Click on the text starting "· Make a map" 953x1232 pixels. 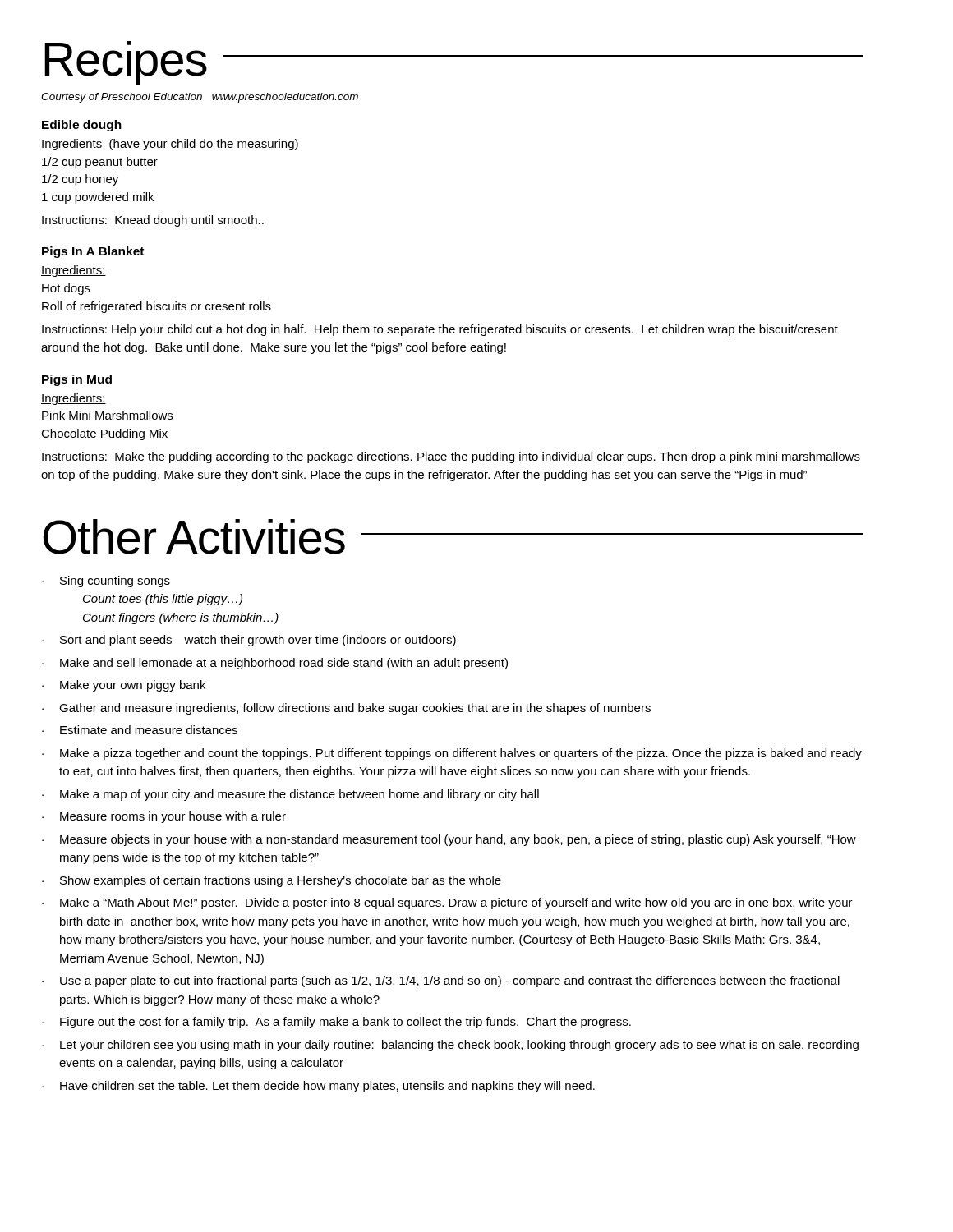(x=452, y=794)
